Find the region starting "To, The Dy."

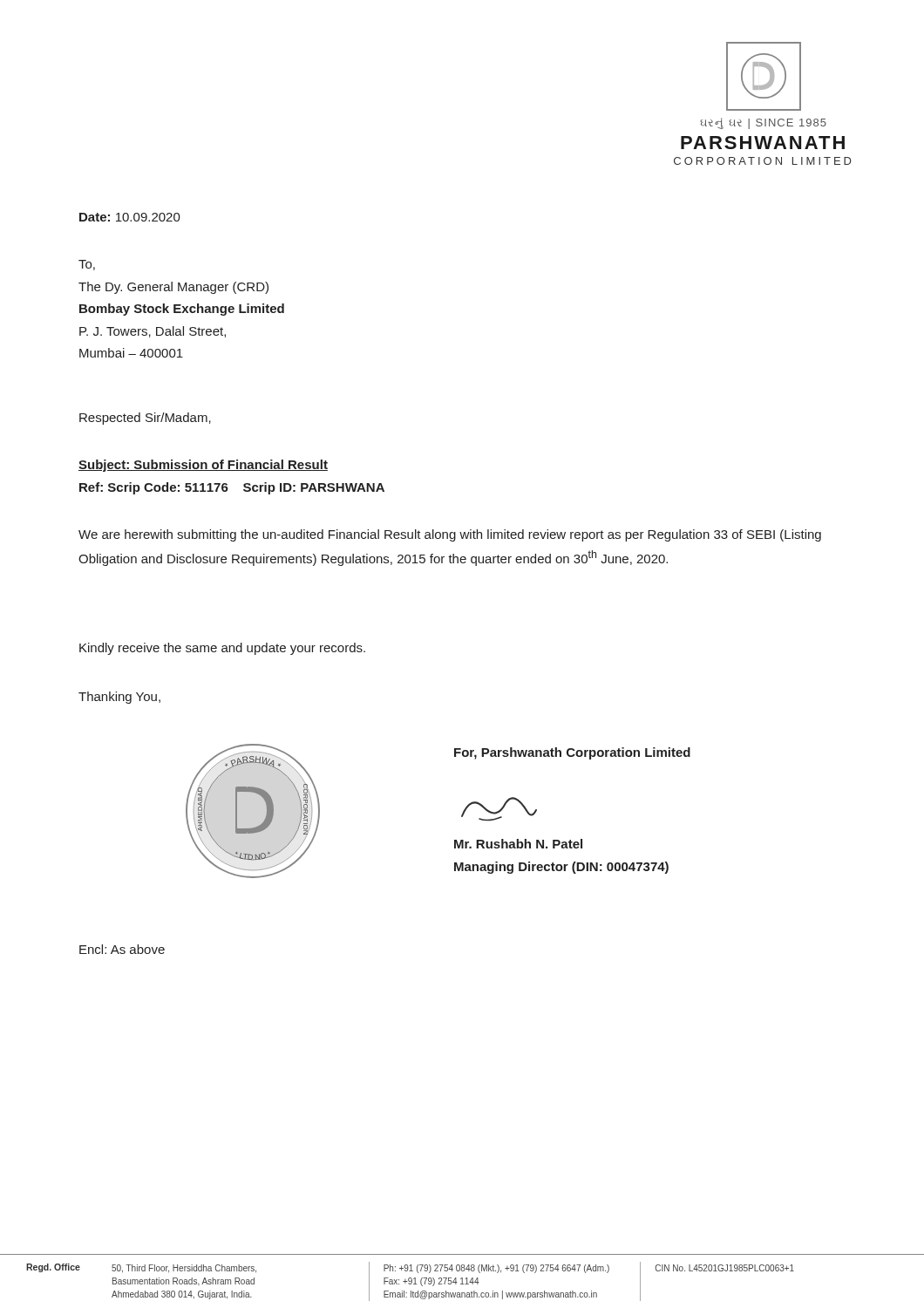pos(182,308)
